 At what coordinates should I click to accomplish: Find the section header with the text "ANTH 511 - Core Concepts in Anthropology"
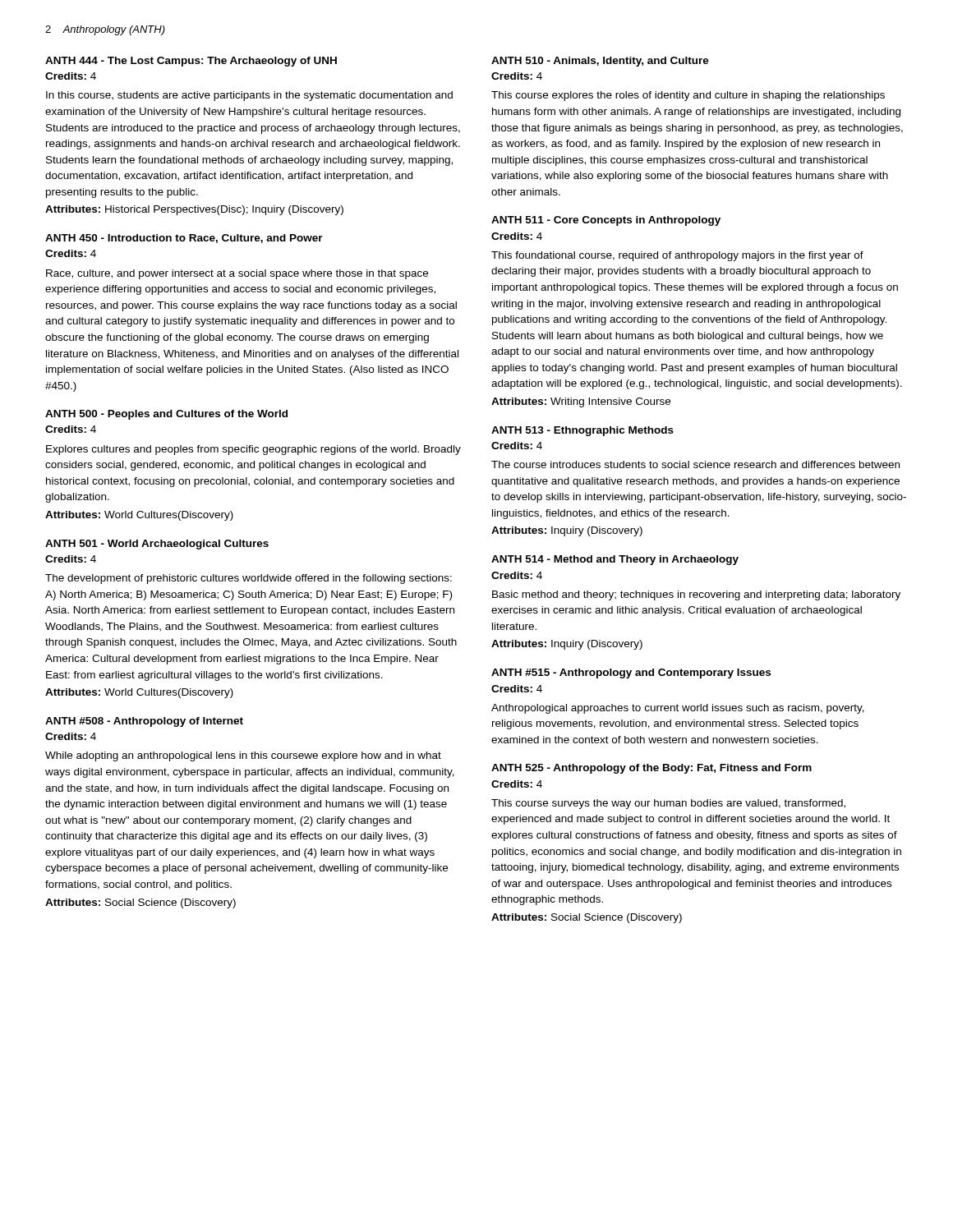tap(700, 311)
